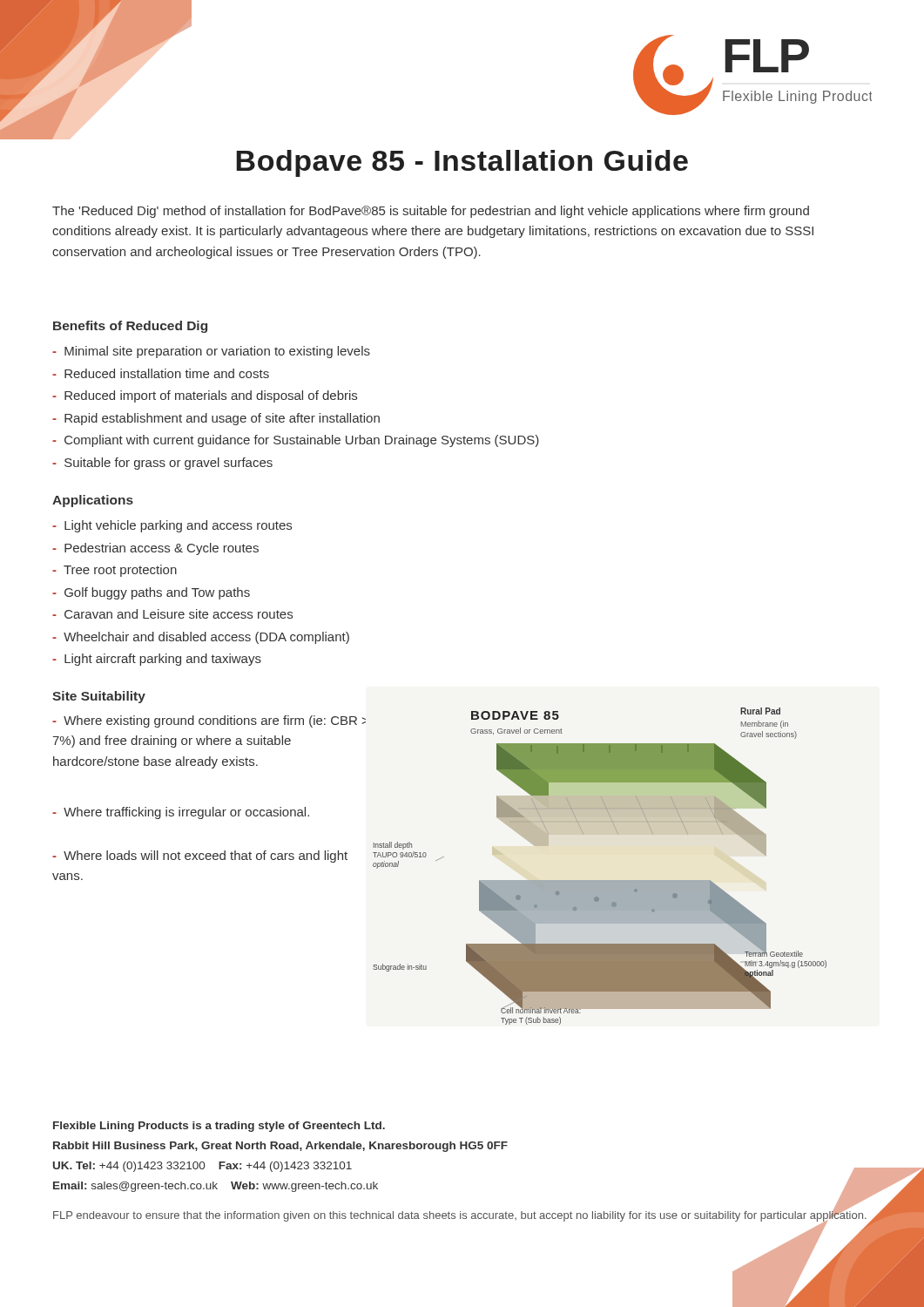Navigate to the element starting "Rapid establishment and usage of site after"
Image resolution: width=924 pixels, height=1307 pixels.
click(x=216, y=417)
